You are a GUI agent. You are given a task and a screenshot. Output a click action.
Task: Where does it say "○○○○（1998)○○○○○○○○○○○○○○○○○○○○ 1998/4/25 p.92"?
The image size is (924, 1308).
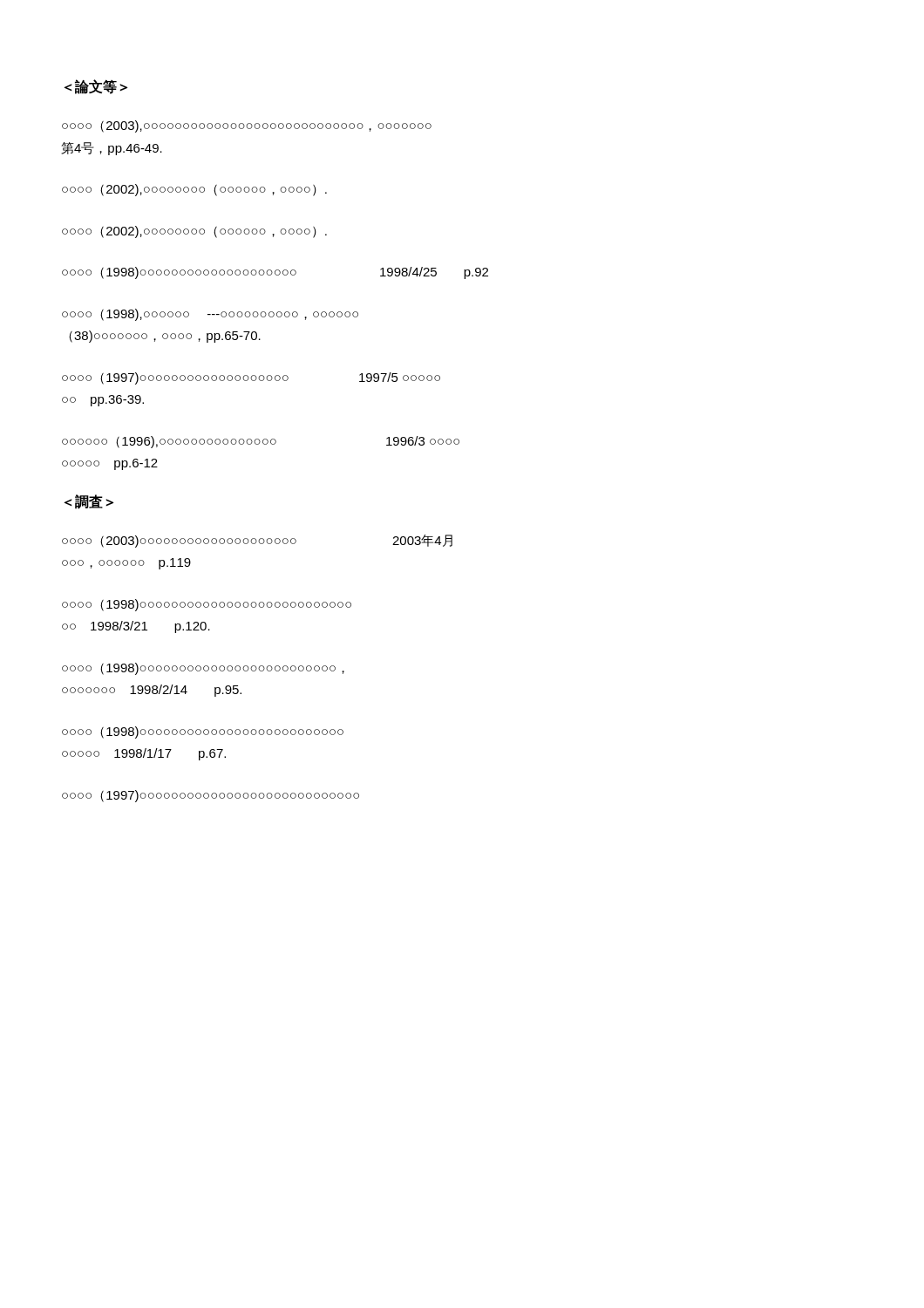pos(462,272)
